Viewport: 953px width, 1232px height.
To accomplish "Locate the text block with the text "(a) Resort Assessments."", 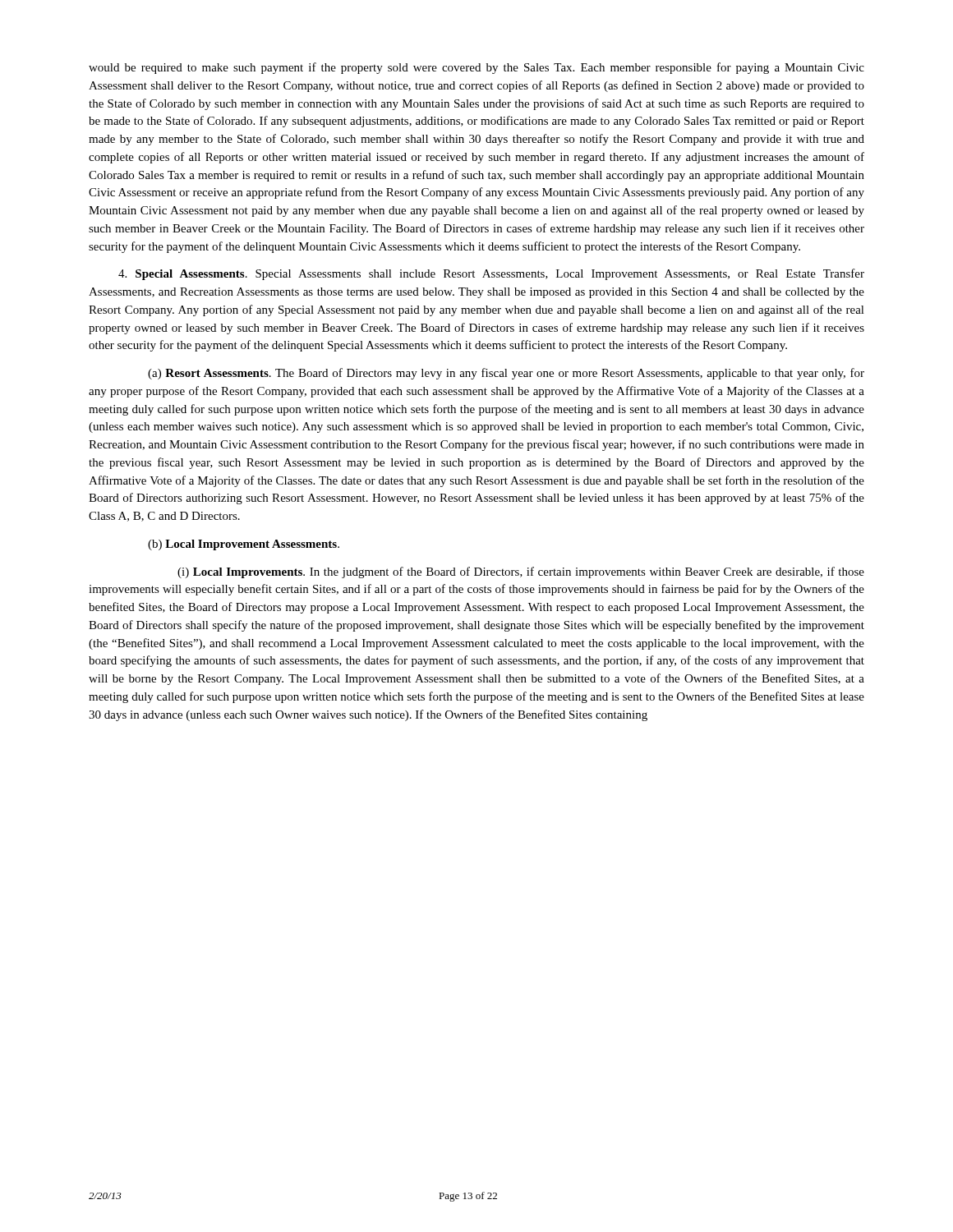I will [476, 445].
